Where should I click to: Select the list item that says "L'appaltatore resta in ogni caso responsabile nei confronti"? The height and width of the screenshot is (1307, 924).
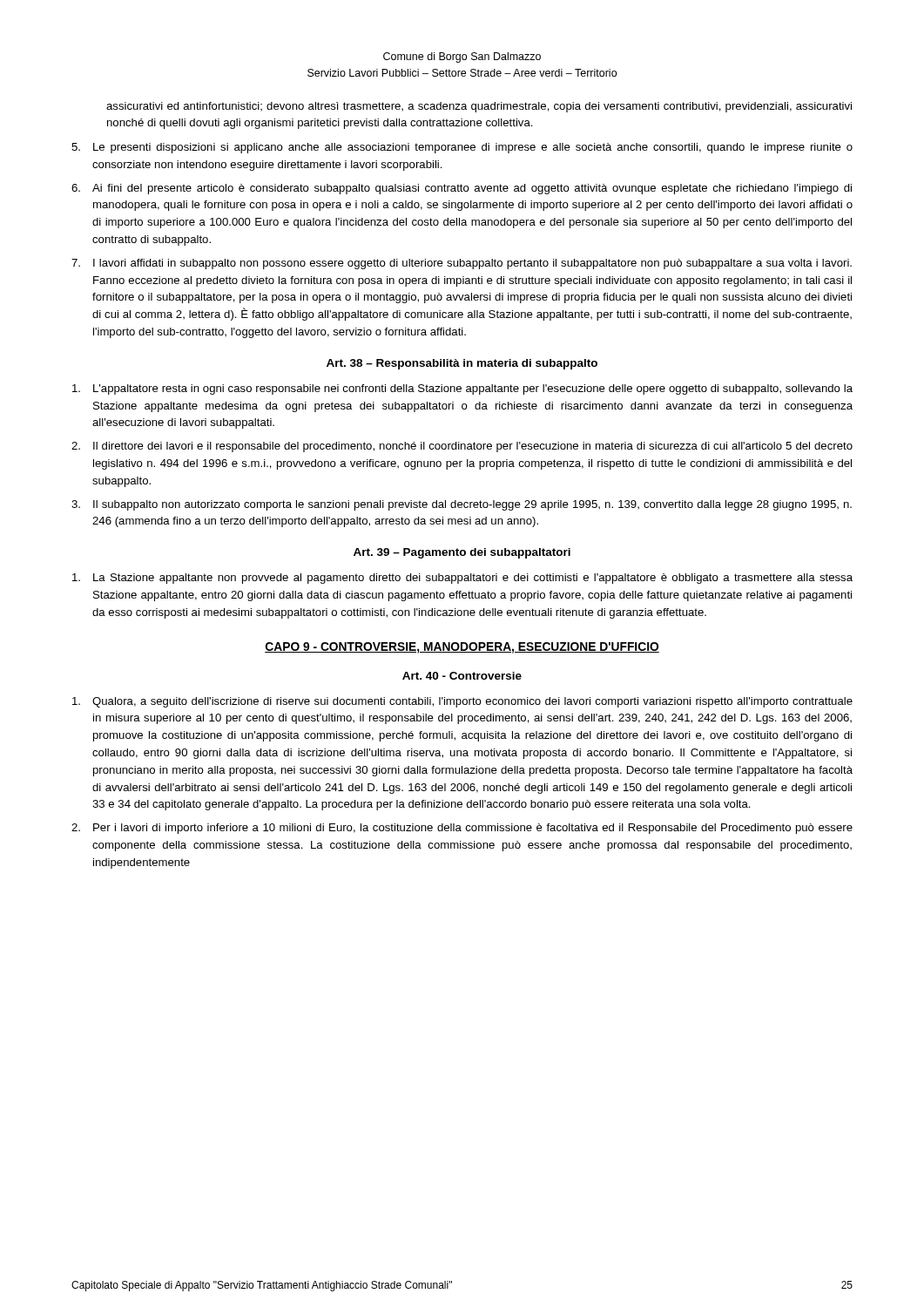(x=462, y=406)
